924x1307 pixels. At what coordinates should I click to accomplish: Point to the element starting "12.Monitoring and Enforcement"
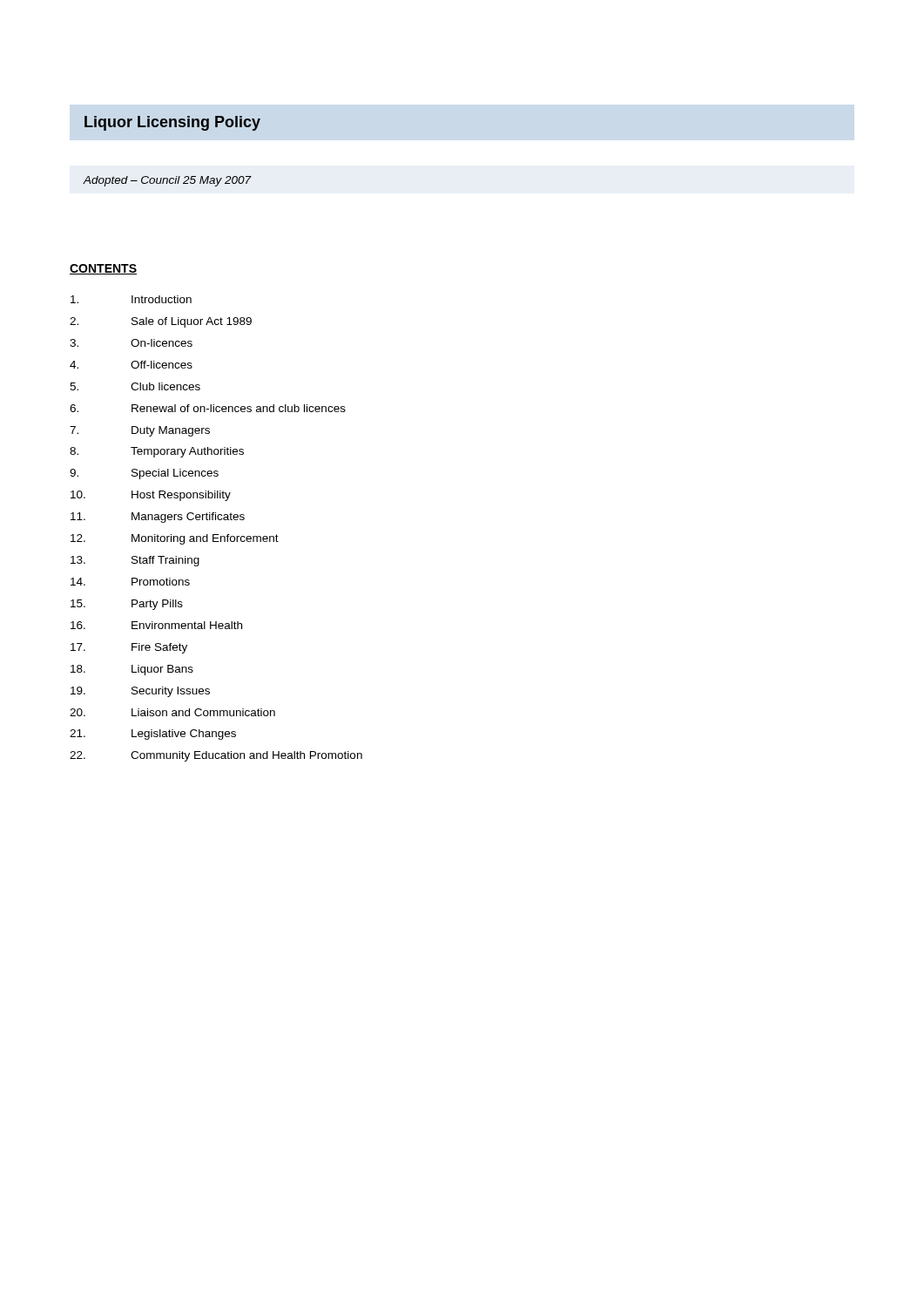click(174, 539)
